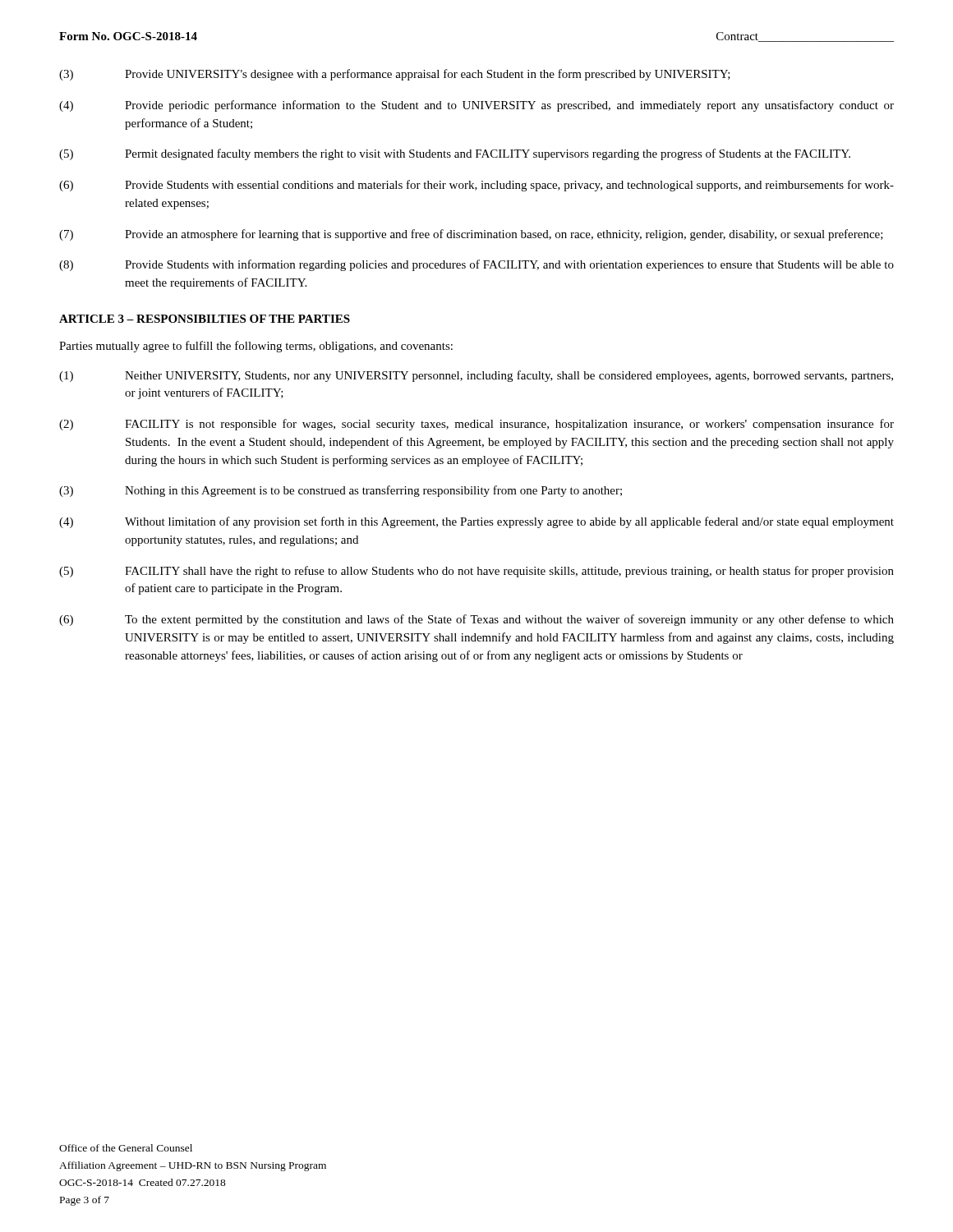Select the text starting "(4) Provide periodic"
The width and height of the screenshot is (953, 1232).
click(476, 115)
